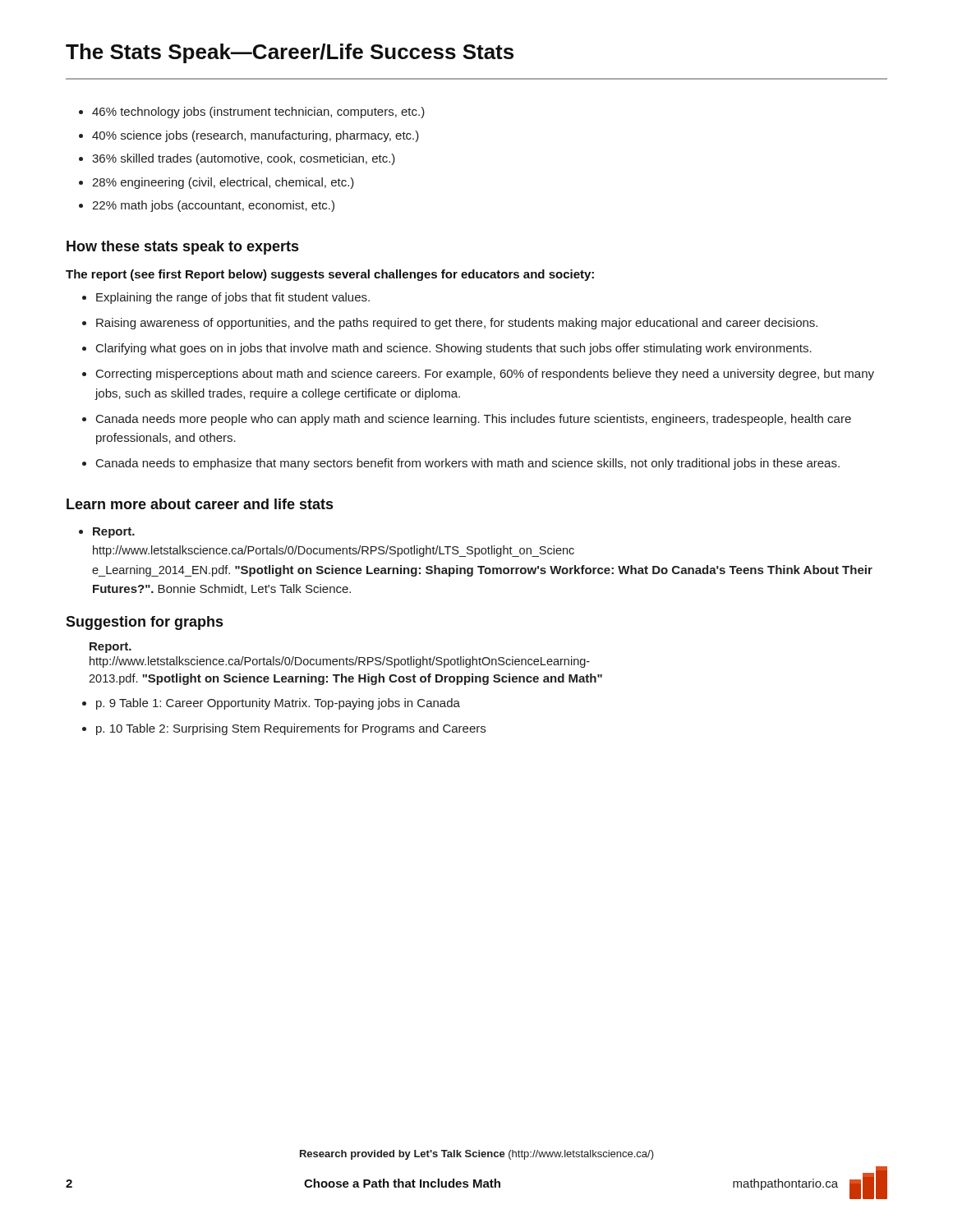Find the text block starting "40% science jobs (research, manufacturing, pharmacy, etc.)"
The image size is (953, 1232).
point(256,135)
